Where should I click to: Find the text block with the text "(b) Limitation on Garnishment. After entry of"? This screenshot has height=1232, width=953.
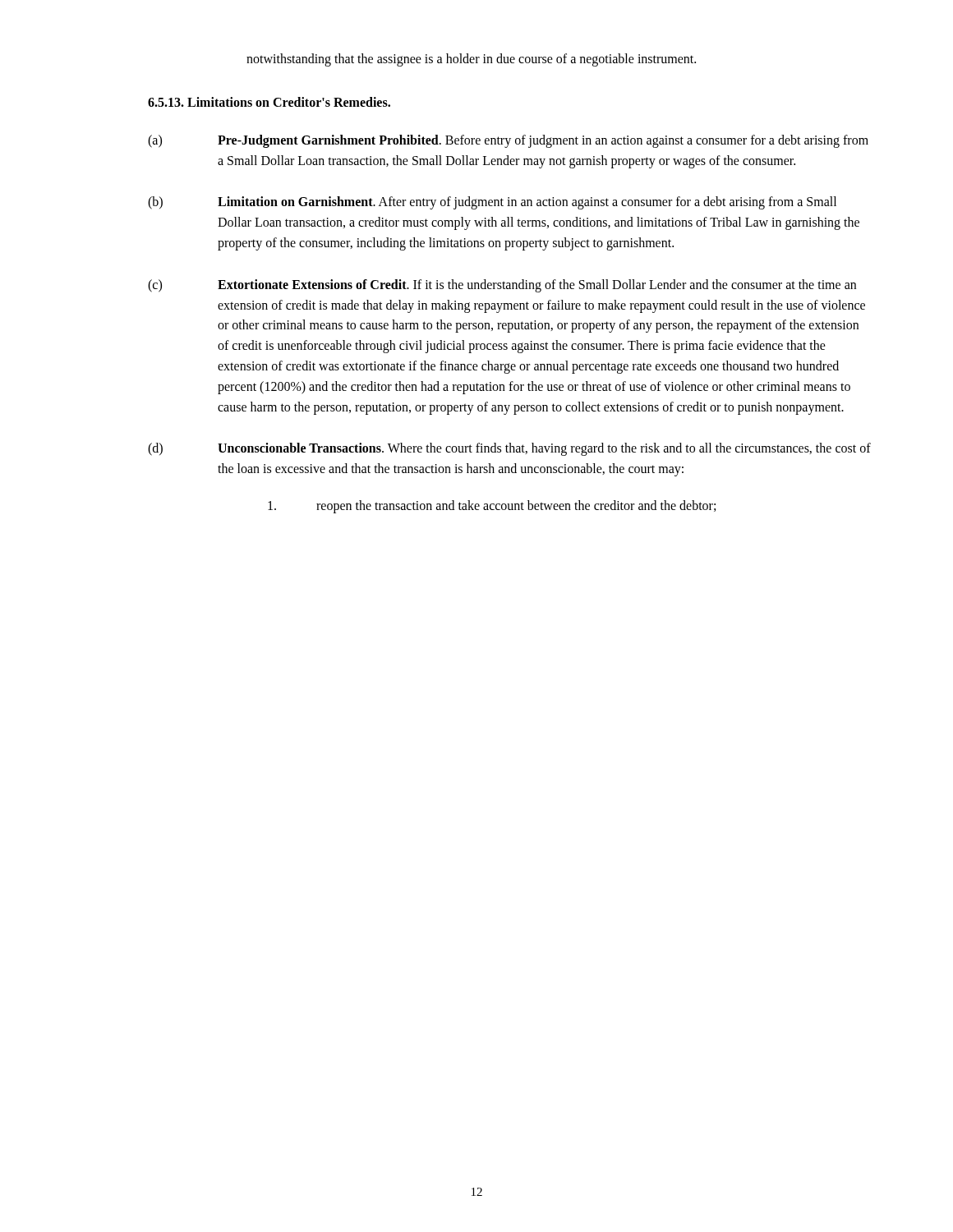click(x=509, y=223)
